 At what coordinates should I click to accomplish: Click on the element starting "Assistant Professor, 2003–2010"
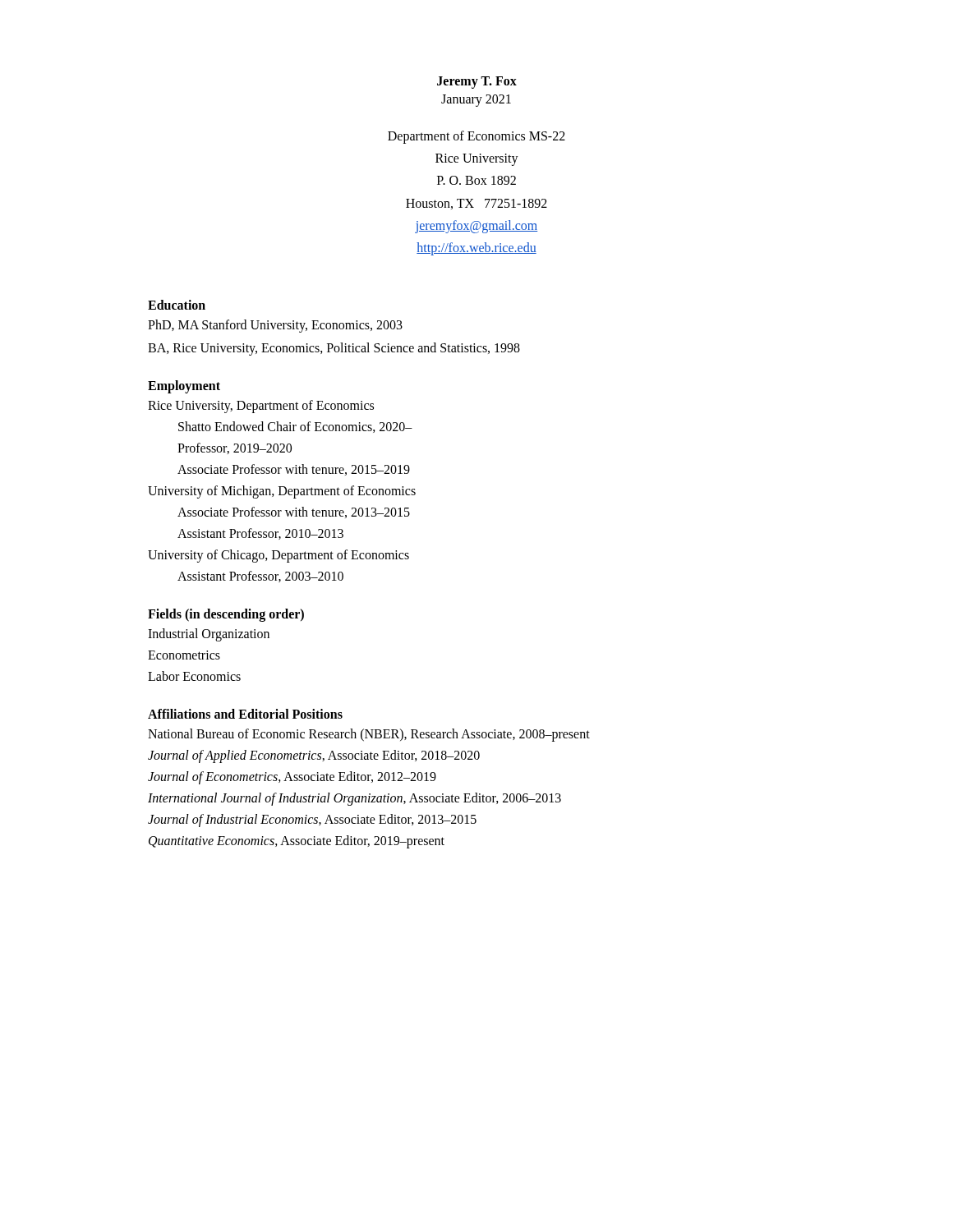coord(261,576)
